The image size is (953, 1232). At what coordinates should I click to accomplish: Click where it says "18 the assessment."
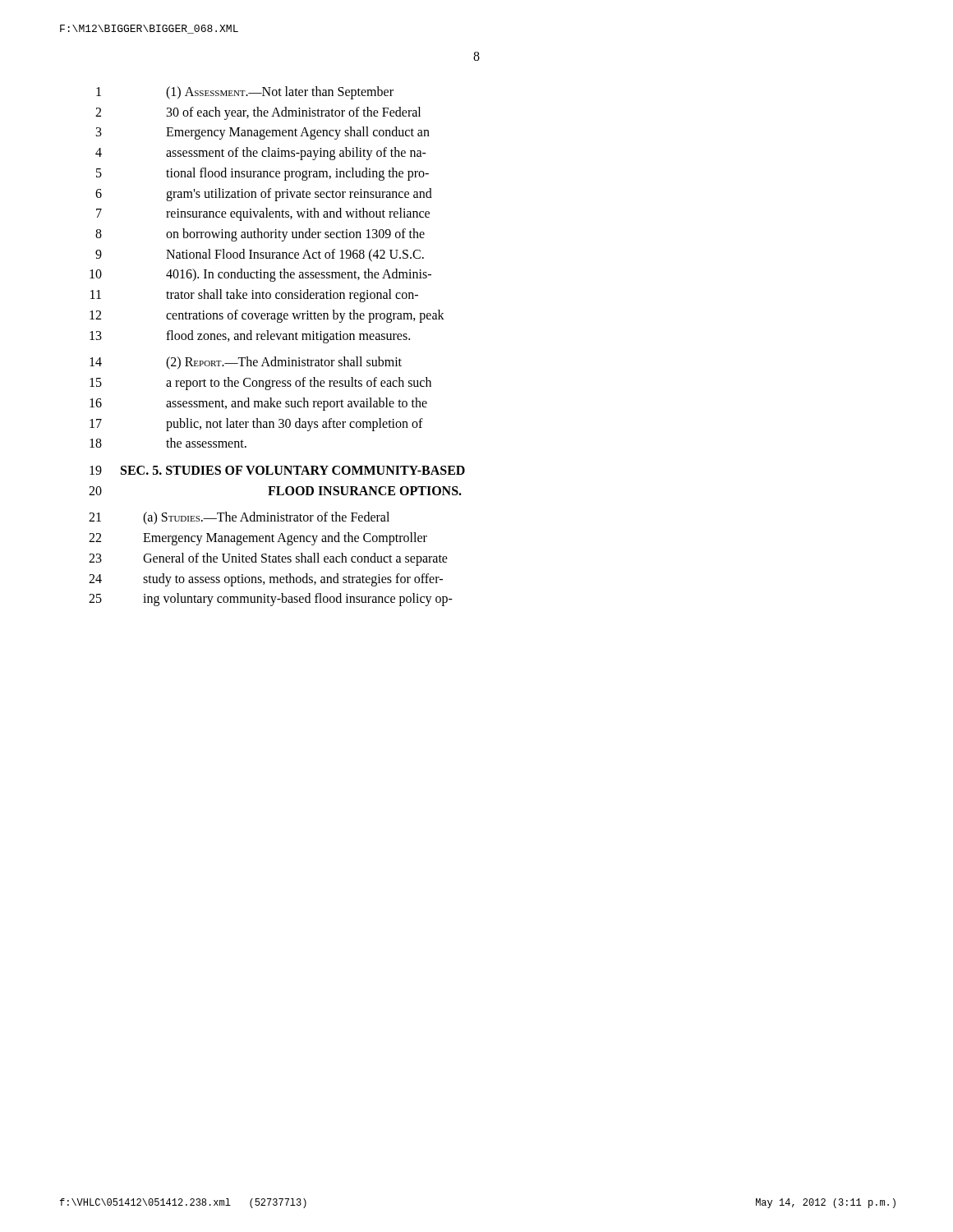(168, 443)
